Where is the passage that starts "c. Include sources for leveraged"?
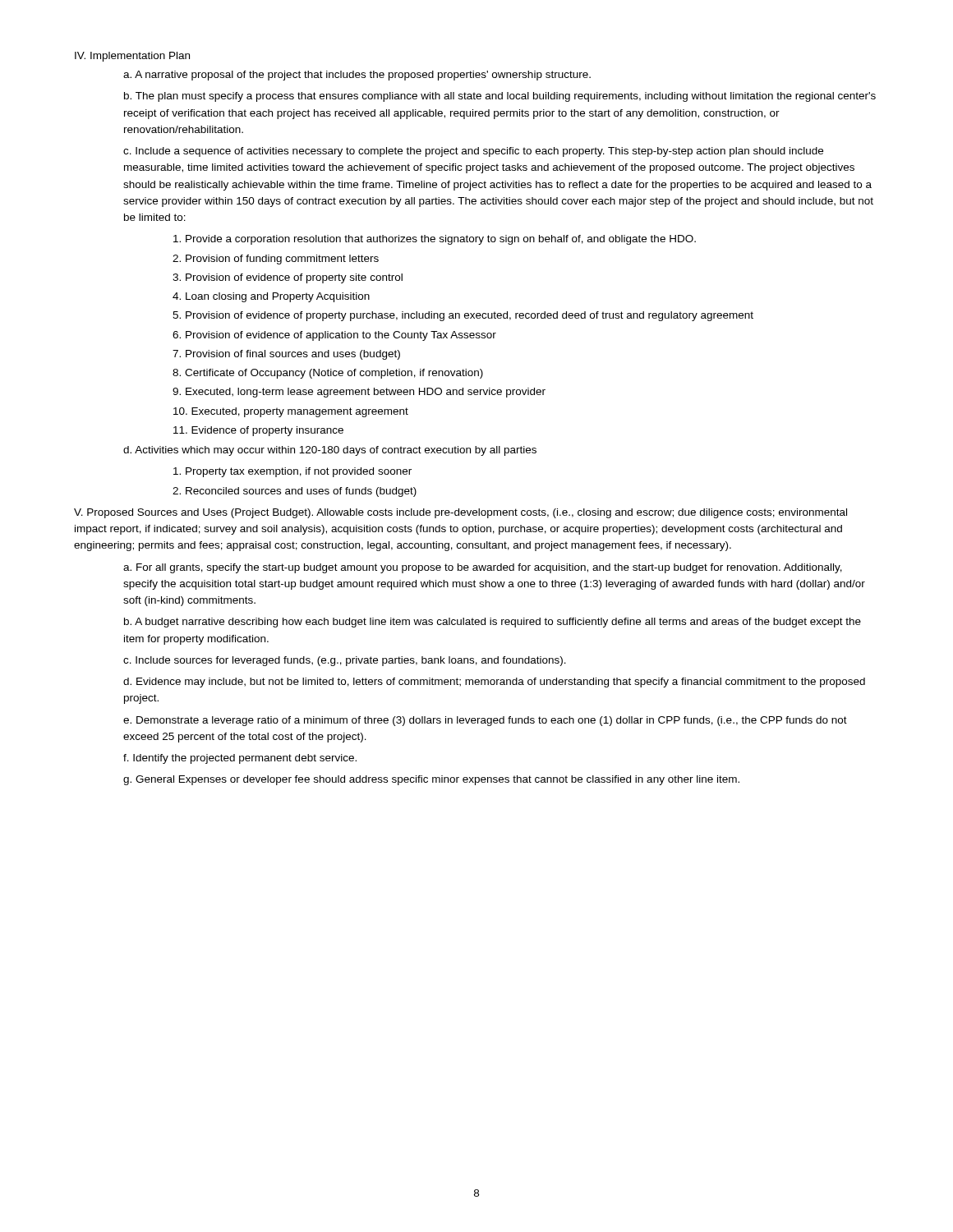Screen dimensions: 1232x953 pos(345,660)
